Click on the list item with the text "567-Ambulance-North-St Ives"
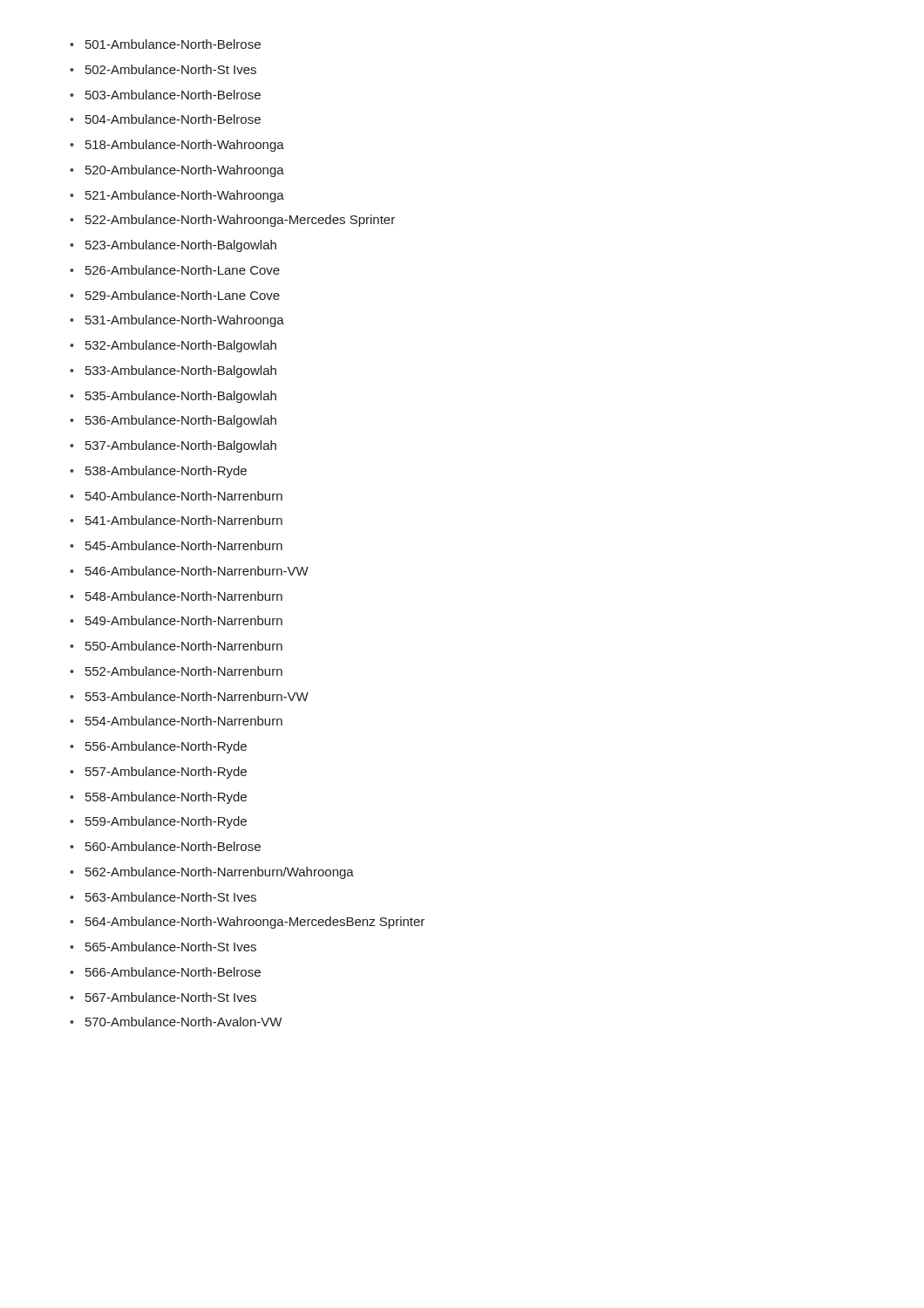924x1308 pixels. (x=171, y=997)
